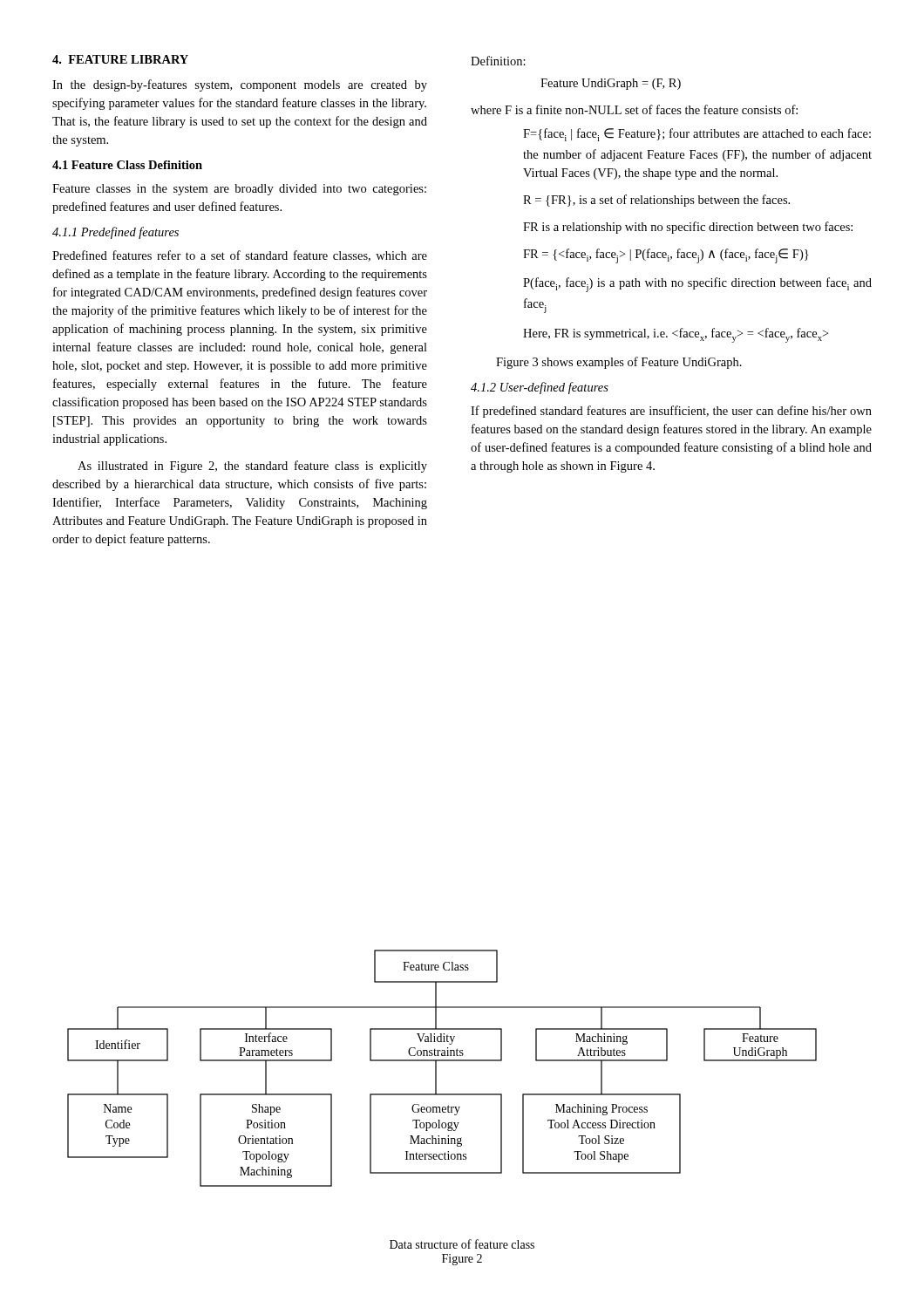Find the caption on this page that starts "Data structure of feature classFigure"

pyautogui.click(x=462, y=1252)
